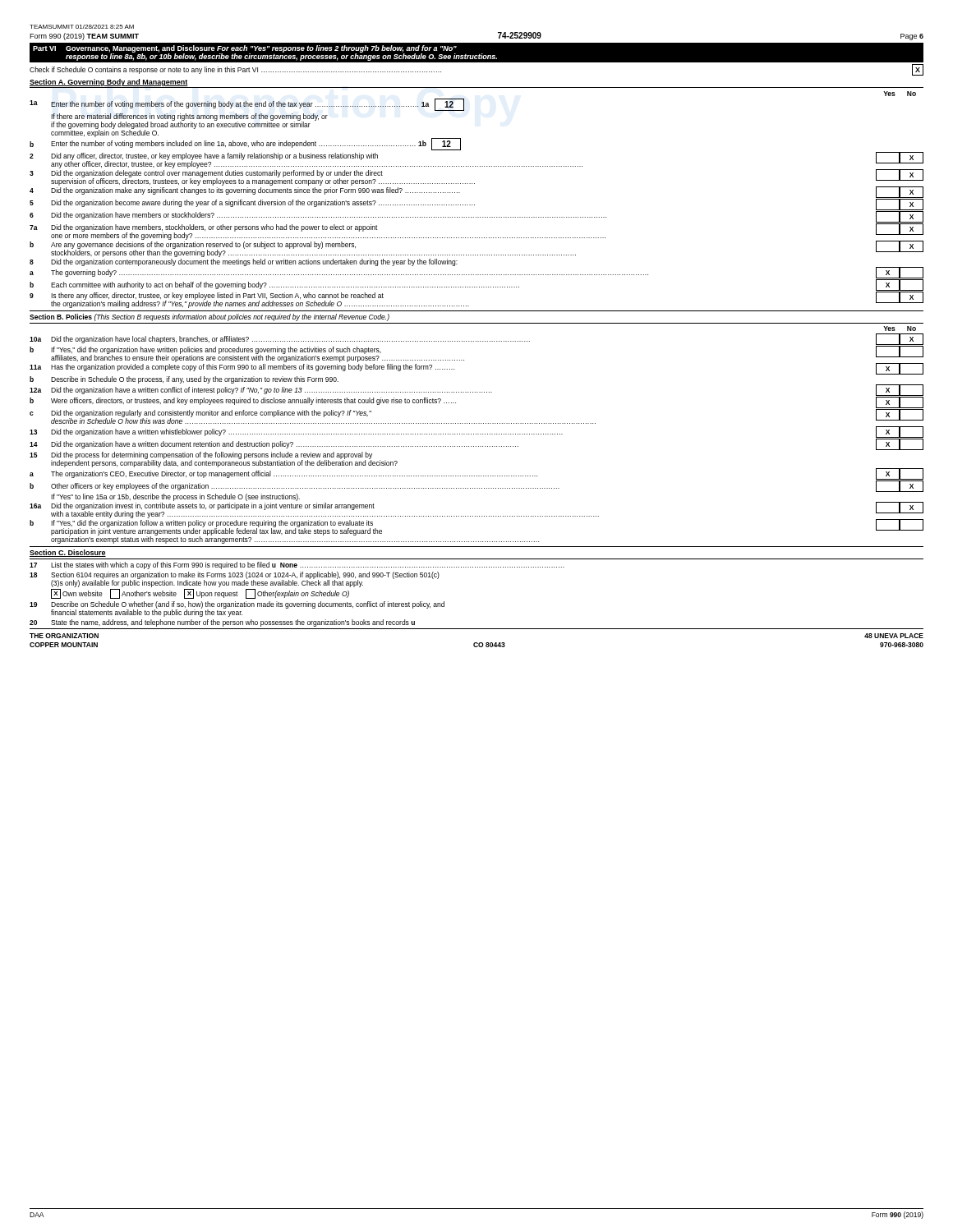The width and height of the screenshot is (953, 1232).
Task: Click on the text starting "Form 990 (2019) TEAM"
Action: (476, 36)
